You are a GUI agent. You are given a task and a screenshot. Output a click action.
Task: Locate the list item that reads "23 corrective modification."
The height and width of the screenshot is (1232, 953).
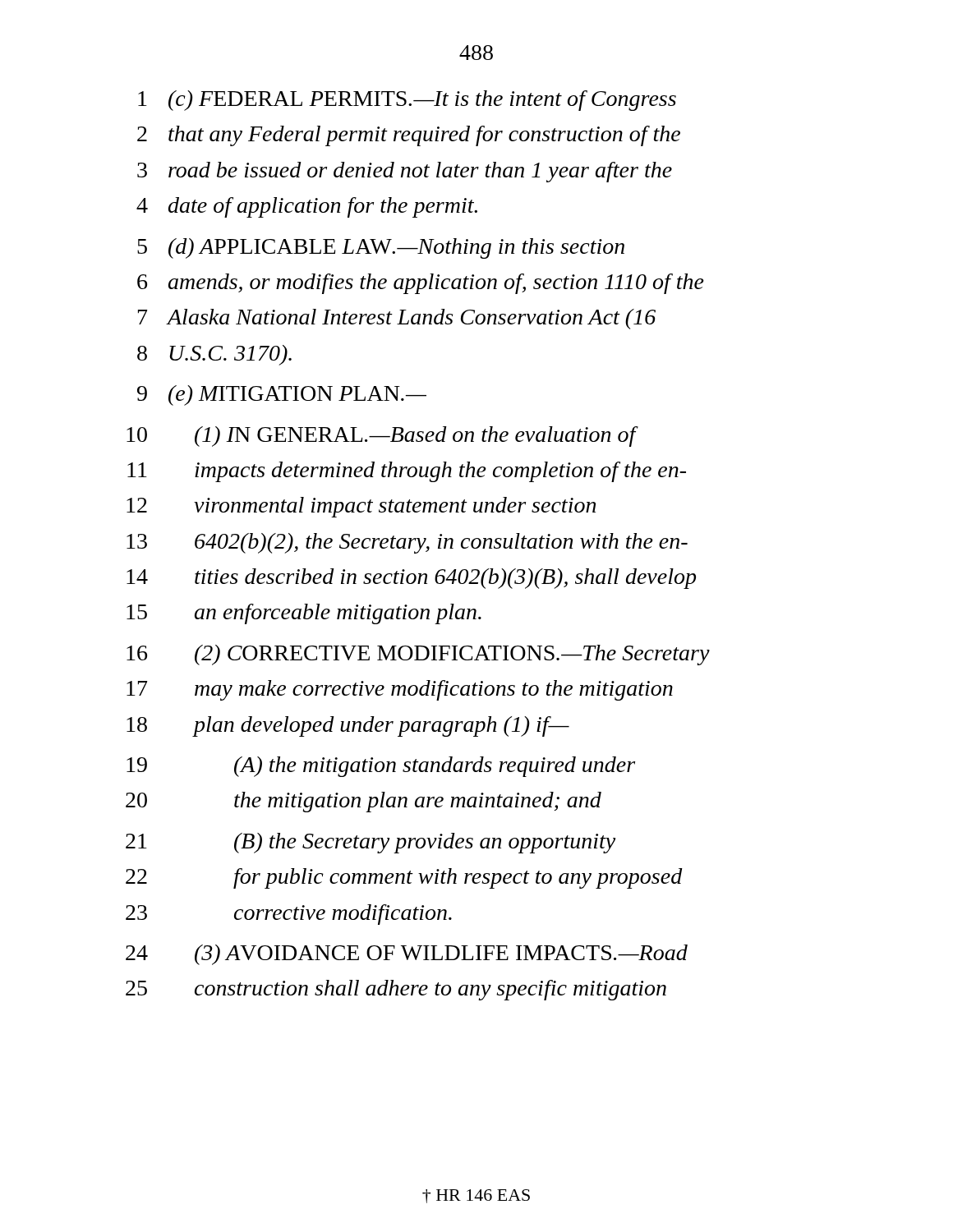[289, 915]
